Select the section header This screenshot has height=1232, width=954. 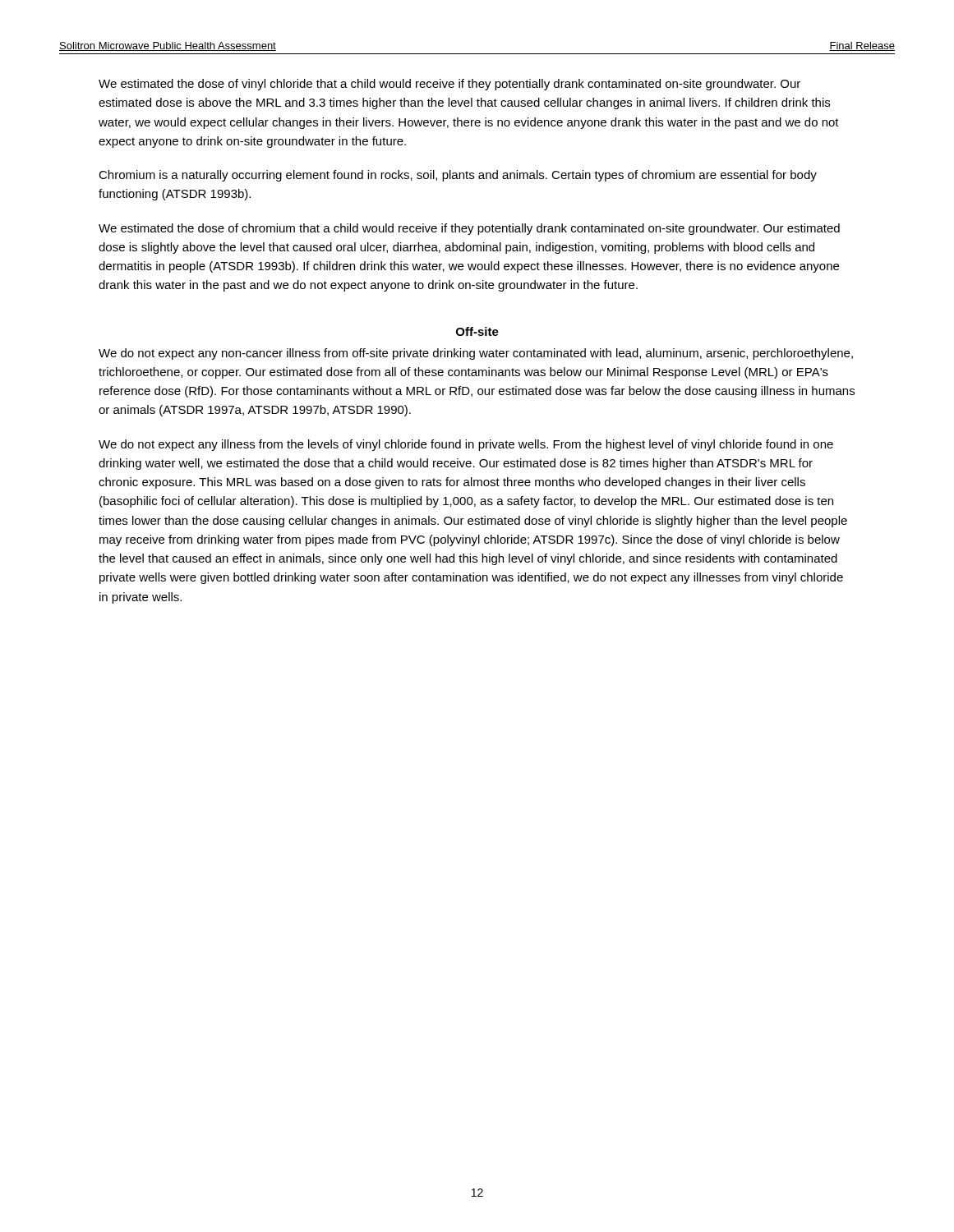pyautogui.click(x=477, y=331)
